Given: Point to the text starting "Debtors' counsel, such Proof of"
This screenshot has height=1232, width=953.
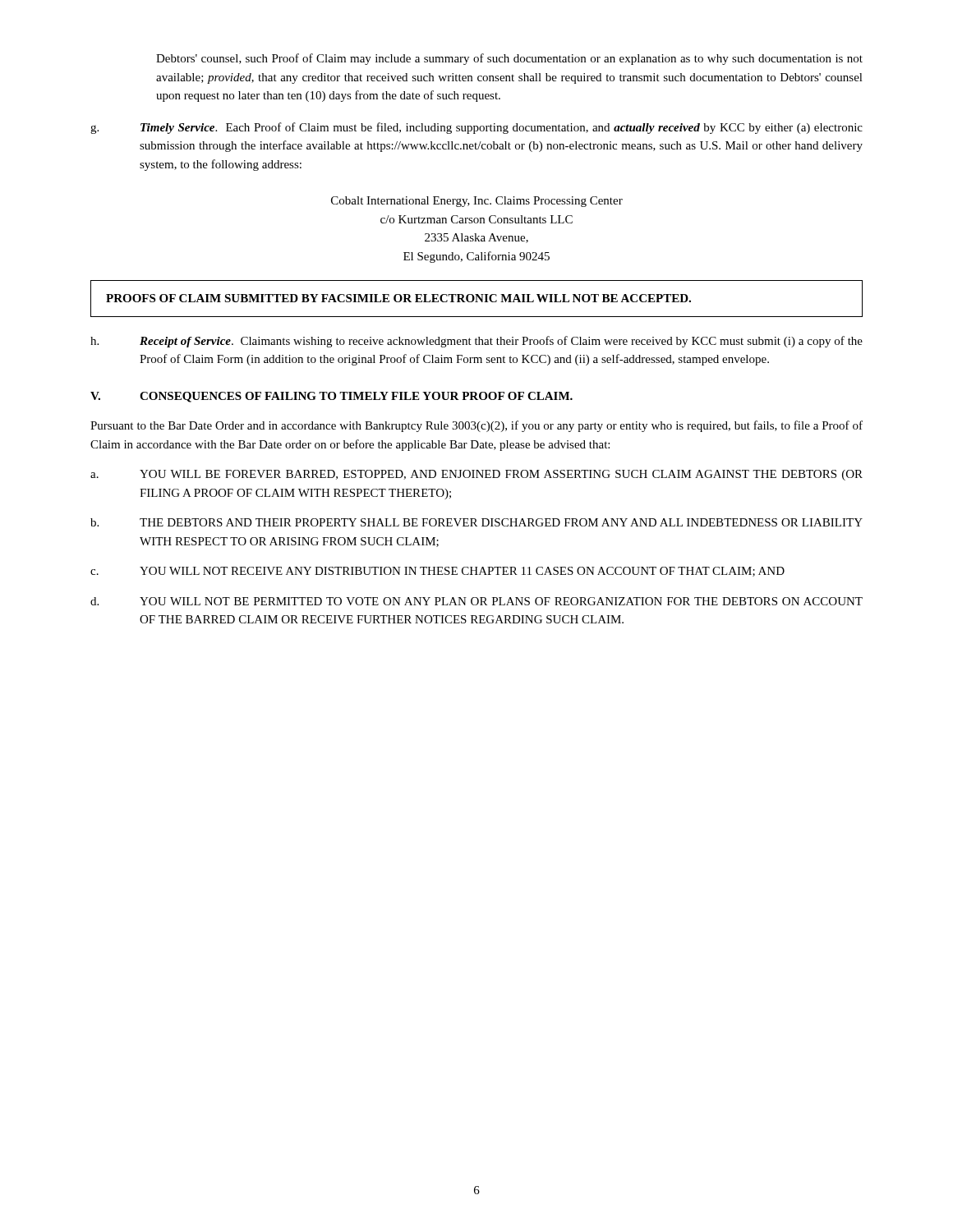Looking at the screenshot, I should tap(509, 77).
